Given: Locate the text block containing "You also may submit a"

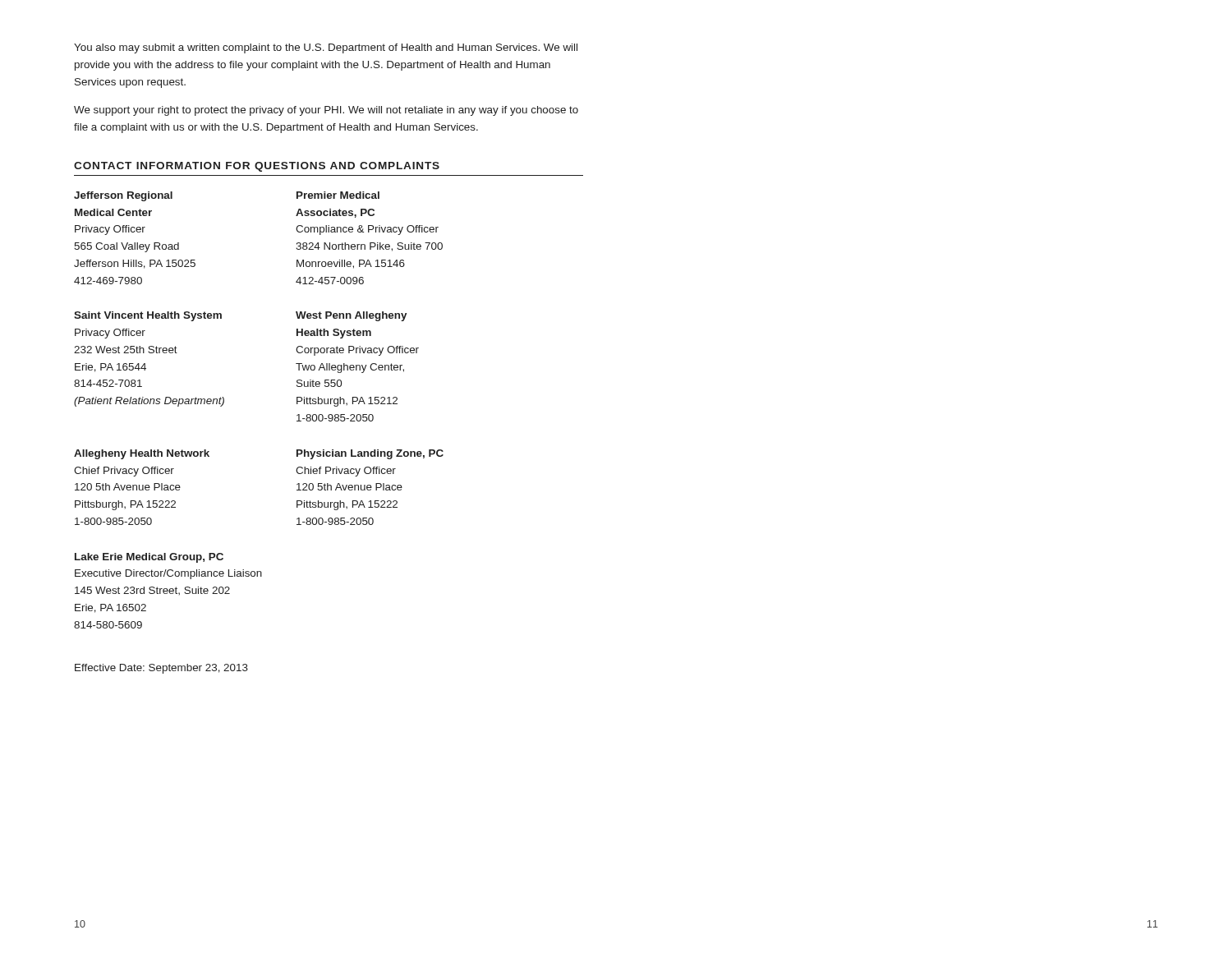Looking at the screenshot, I should tap(326, 64).
